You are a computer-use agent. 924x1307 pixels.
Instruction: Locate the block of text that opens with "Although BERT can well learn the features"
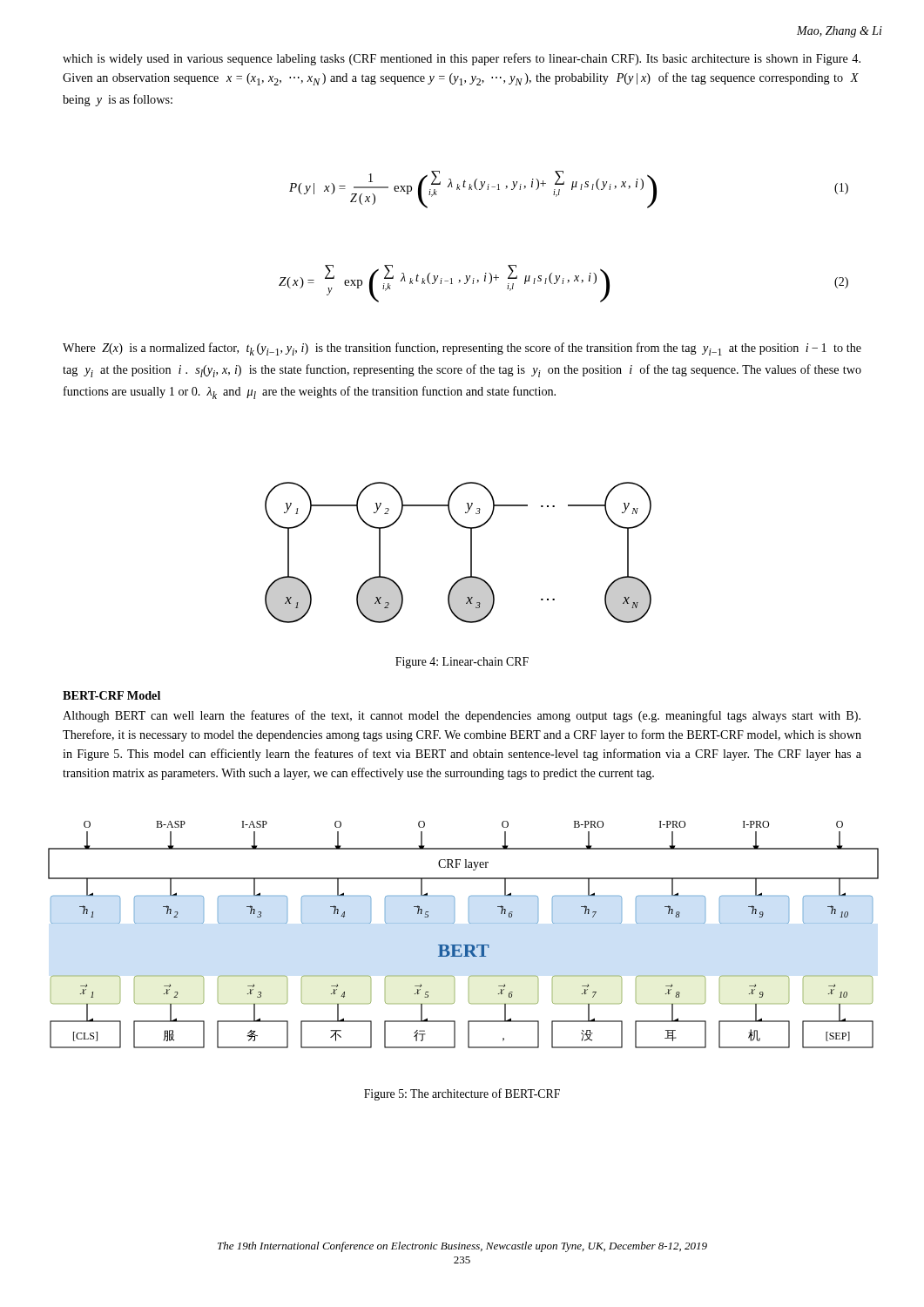pyautogui.click(x=462, y=744)
